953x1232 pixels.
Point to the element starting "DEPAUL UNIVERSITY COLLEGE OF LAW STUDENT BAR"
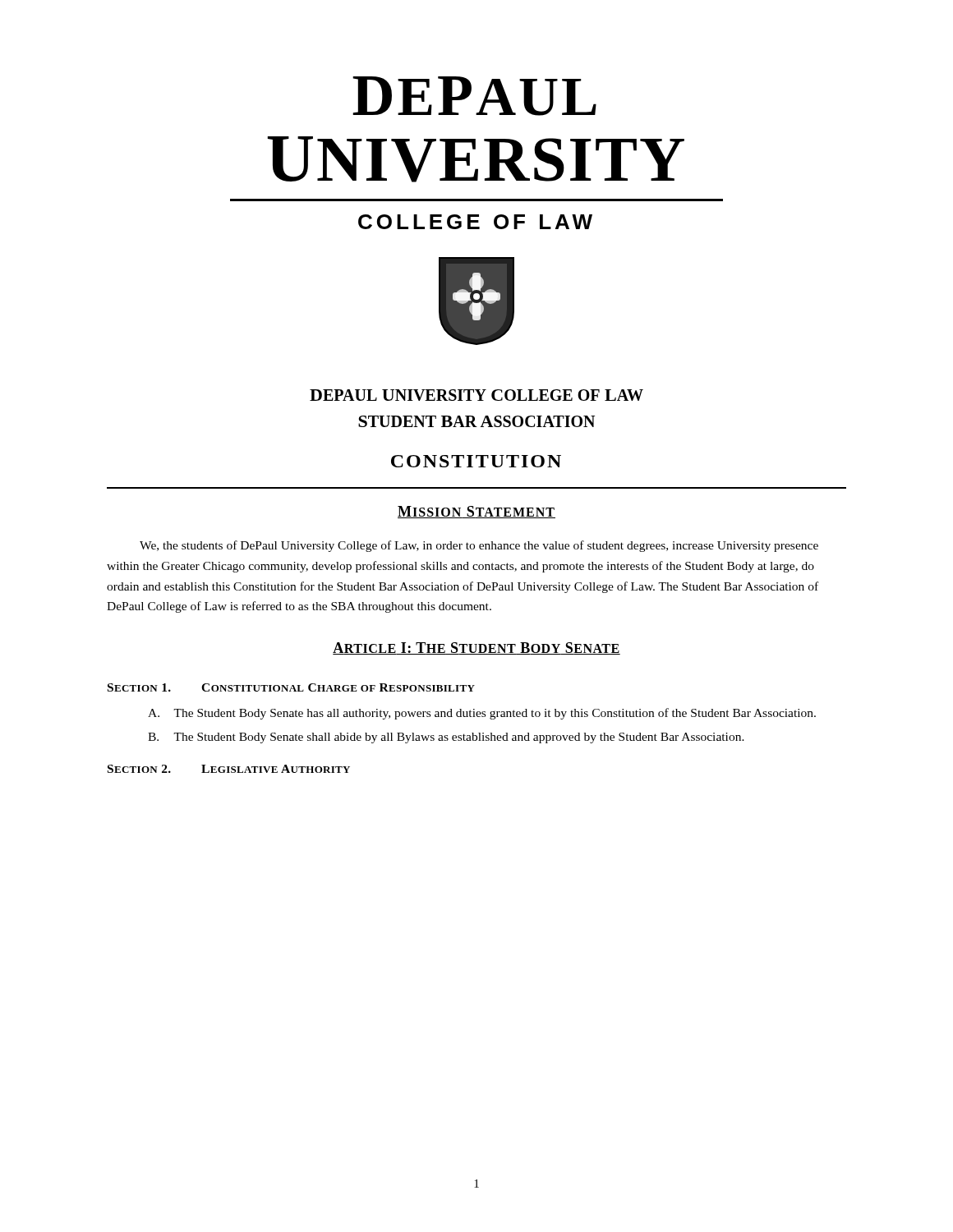point(476,408)
